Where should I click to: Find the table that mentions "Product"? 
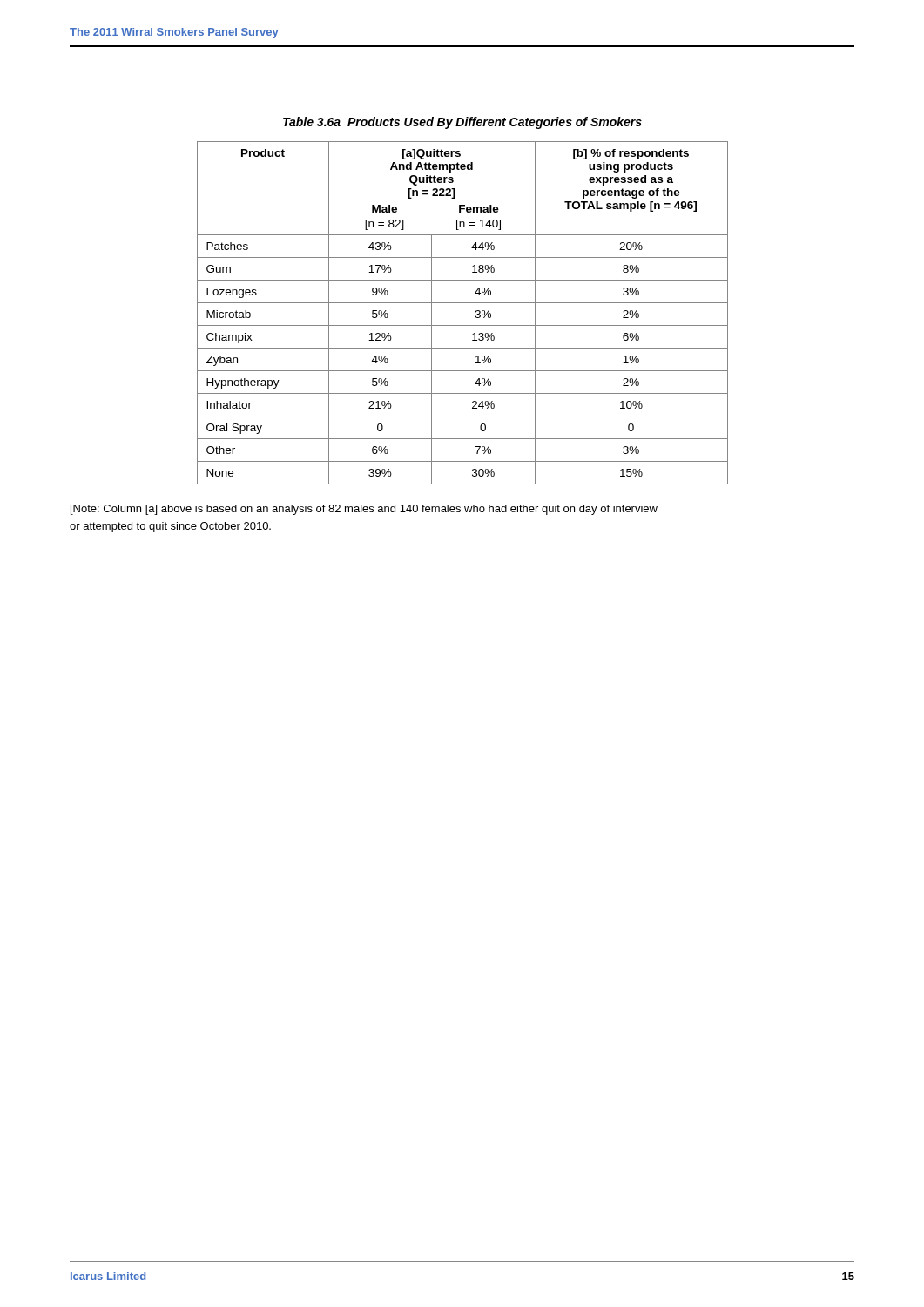[x=462, y=313]
